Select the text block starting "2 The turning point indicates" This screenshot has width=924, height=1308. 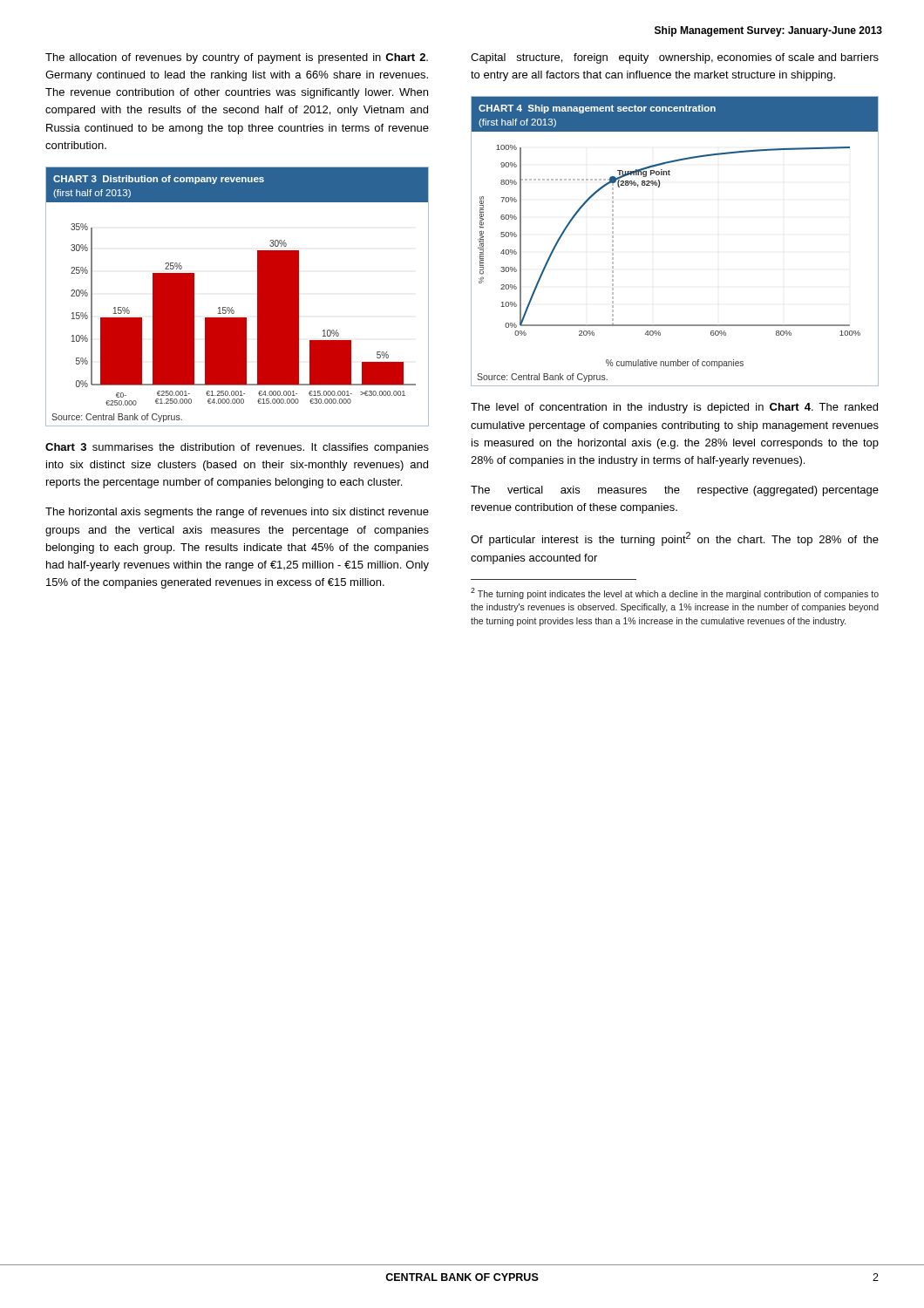[675, 604]
